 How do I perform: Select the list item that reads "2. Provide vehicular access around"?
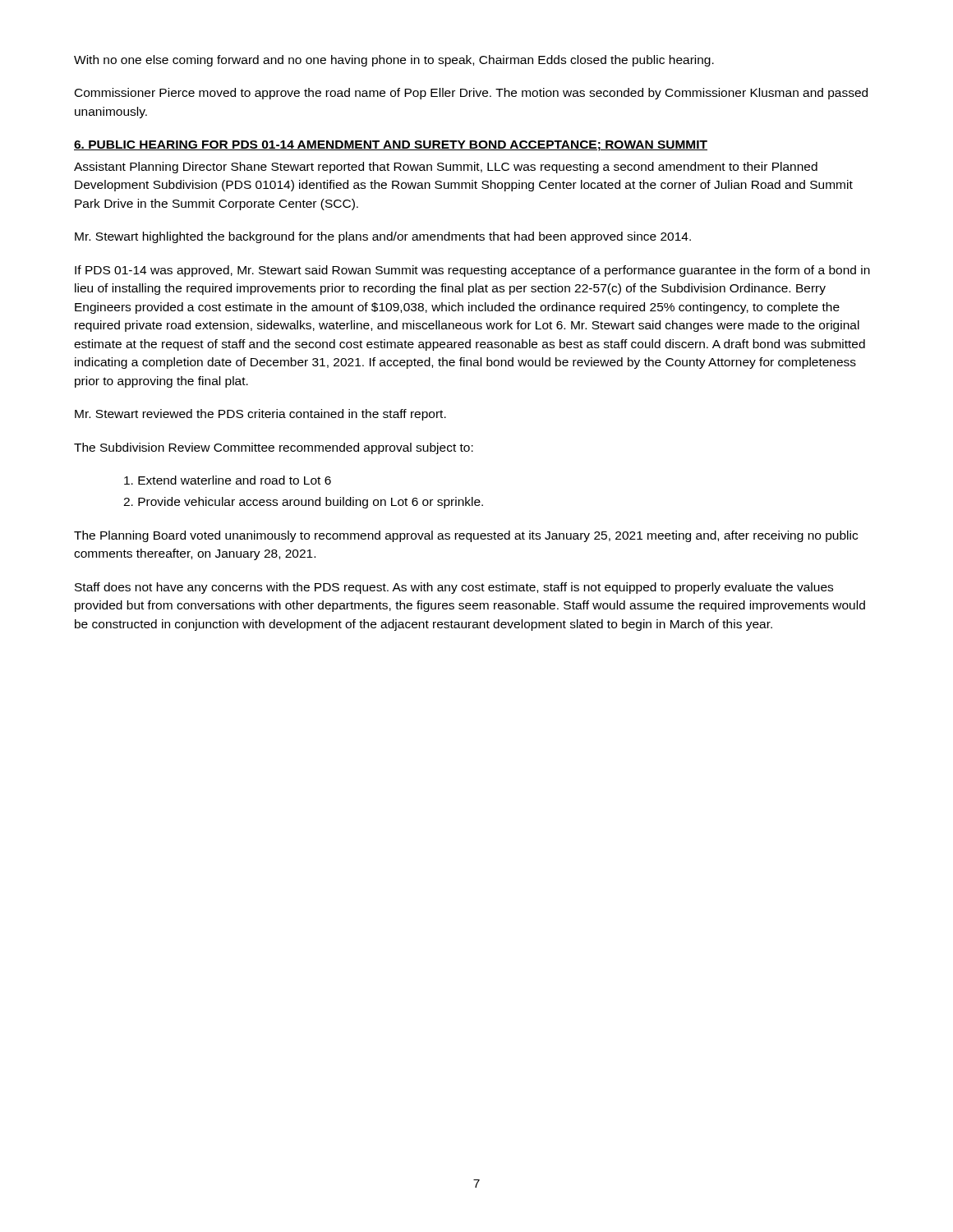coord(304,502)
